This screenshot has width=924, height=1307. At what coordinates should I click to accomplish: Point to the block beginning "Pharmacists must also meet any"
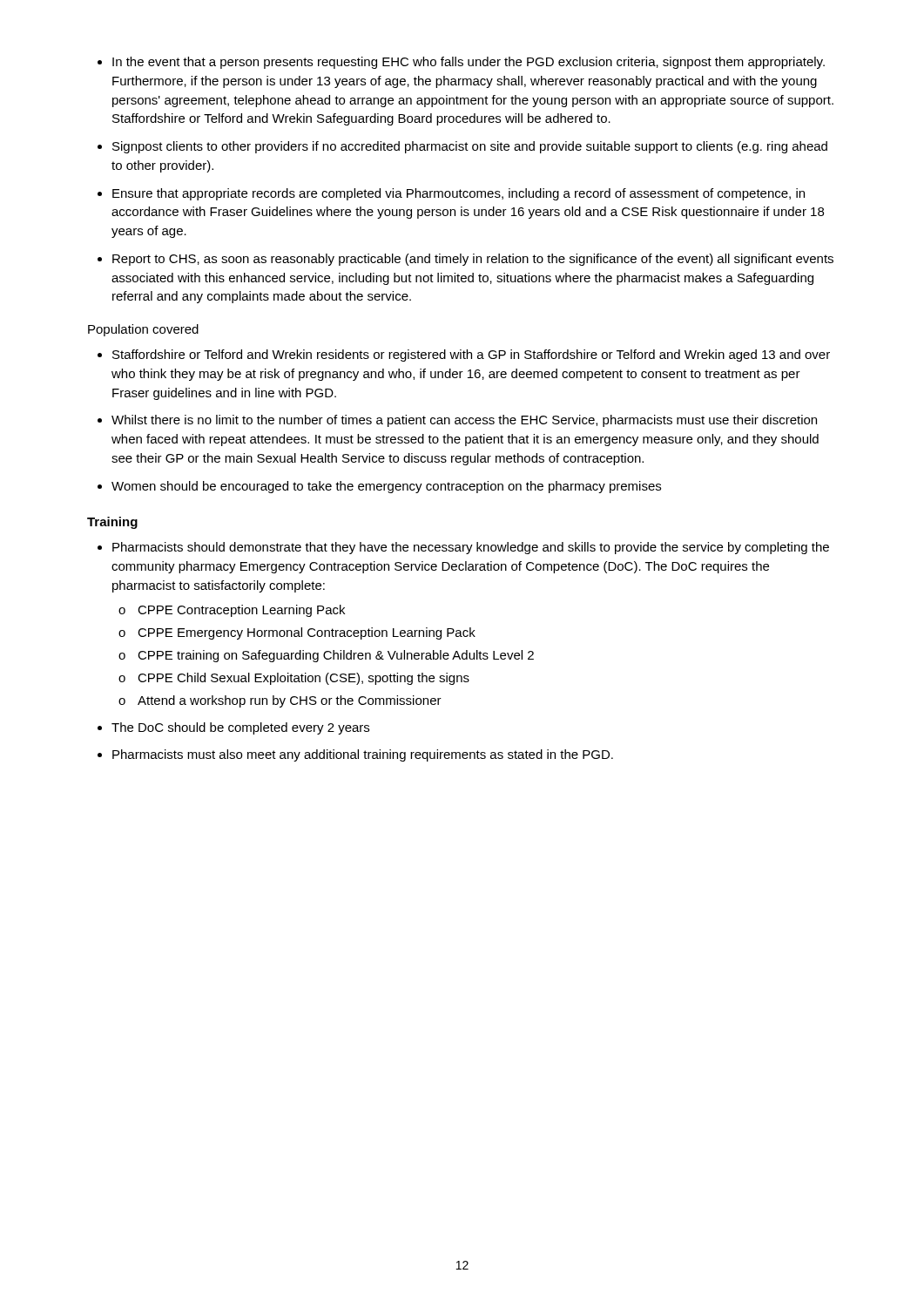coord(474,755)
